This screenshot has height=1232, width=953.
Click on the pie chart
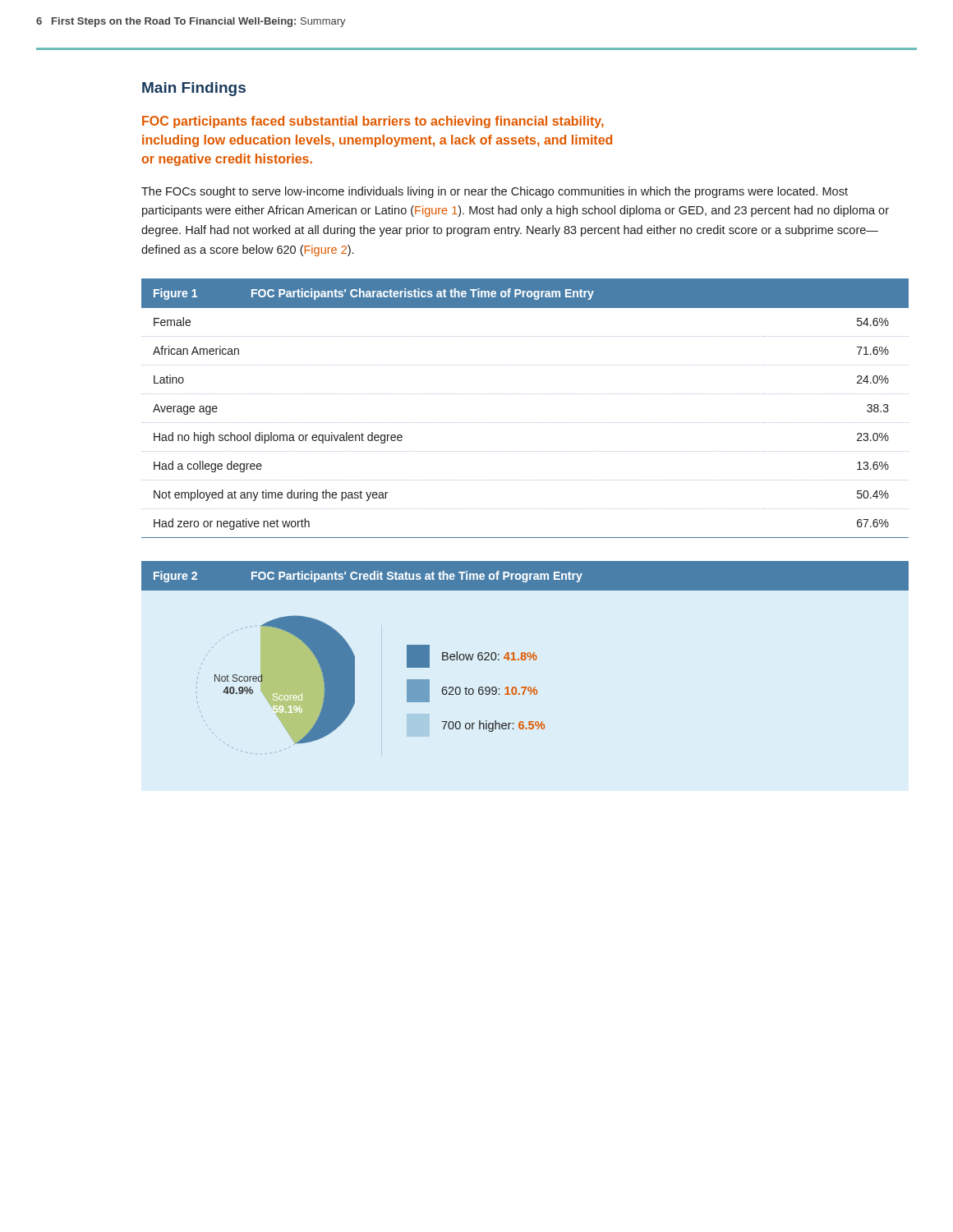tap(525, 676)
